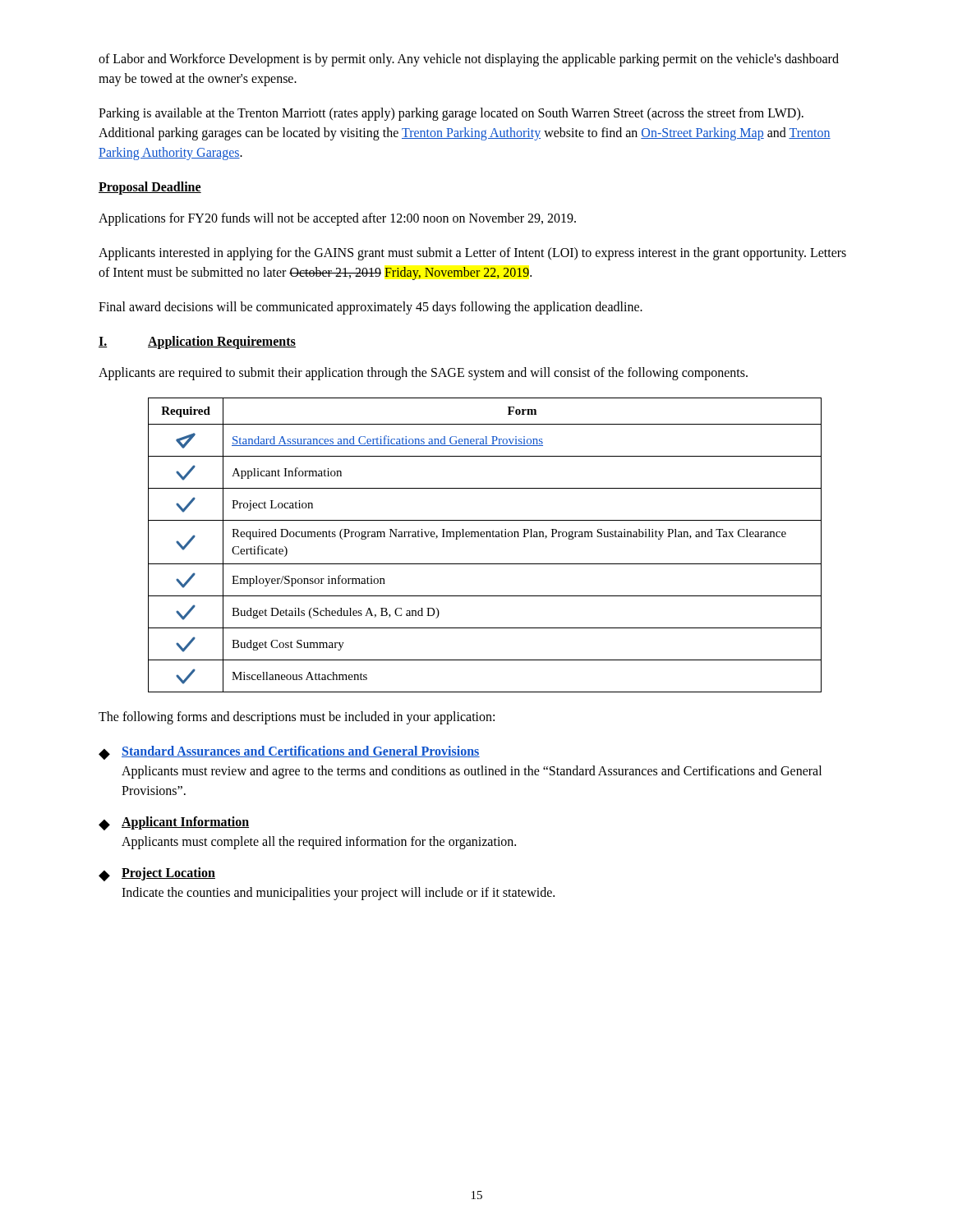Click on the text block containing "The following forms and descriptions must be included"
Screen dimensions: 1232x953
click(x=297, y=717)
